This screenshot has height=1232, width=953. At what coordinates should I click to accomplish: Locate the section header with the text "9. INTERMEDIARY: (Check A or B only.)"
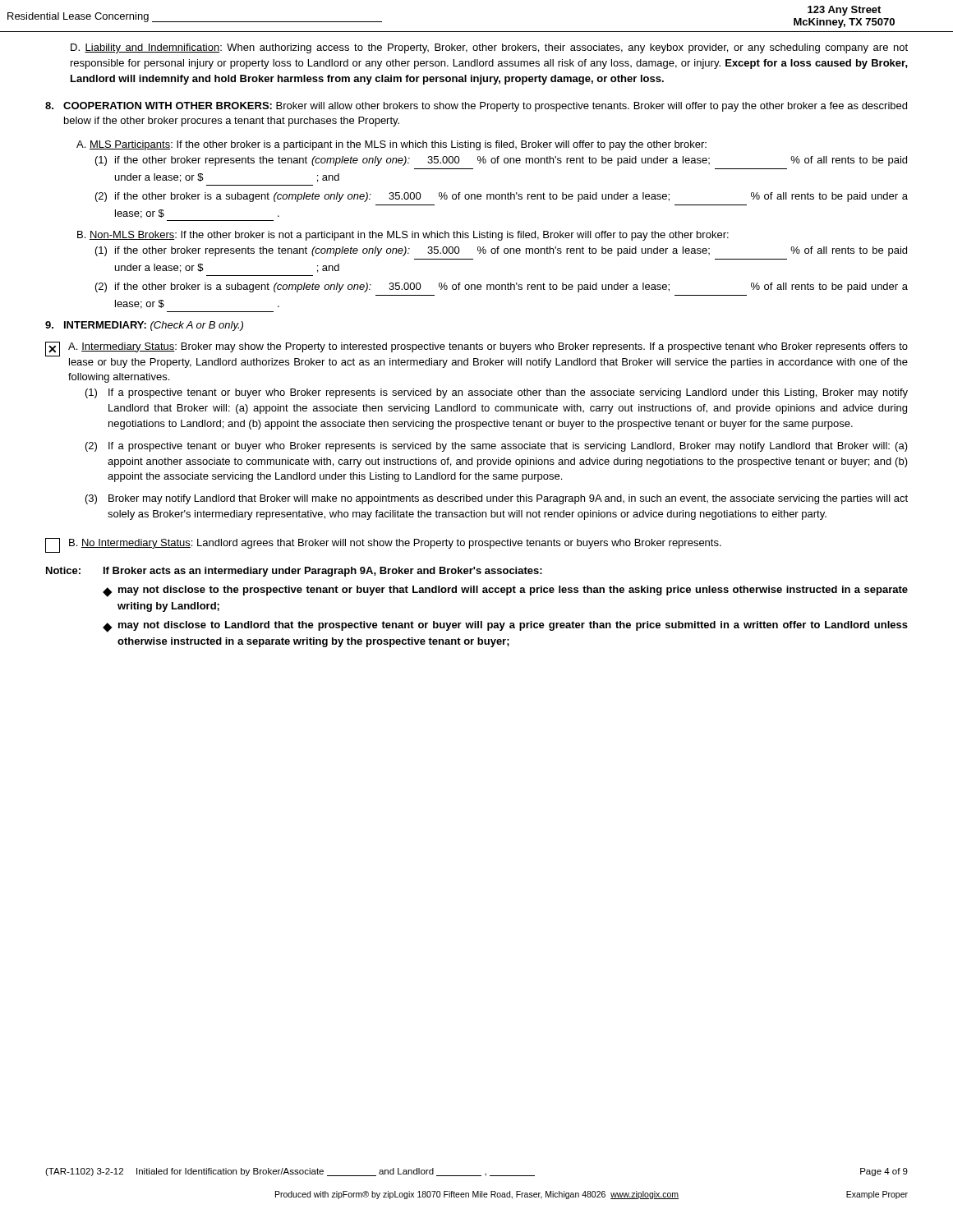(x=144, y=326)
